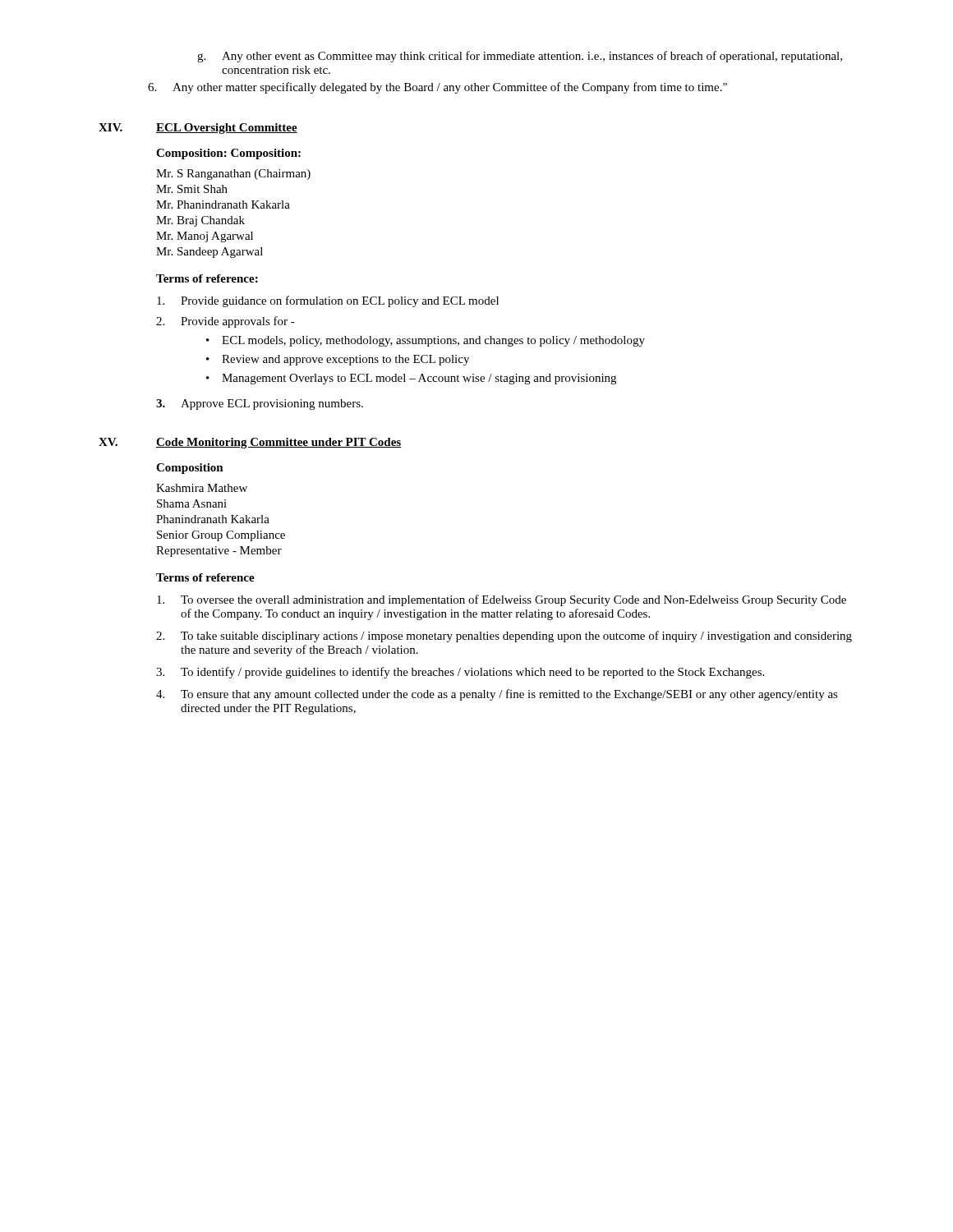The image size is (953, 1232).
Task: Locate the element starting "Provide guidance on formulation"
Action: (x=505, y=342)
